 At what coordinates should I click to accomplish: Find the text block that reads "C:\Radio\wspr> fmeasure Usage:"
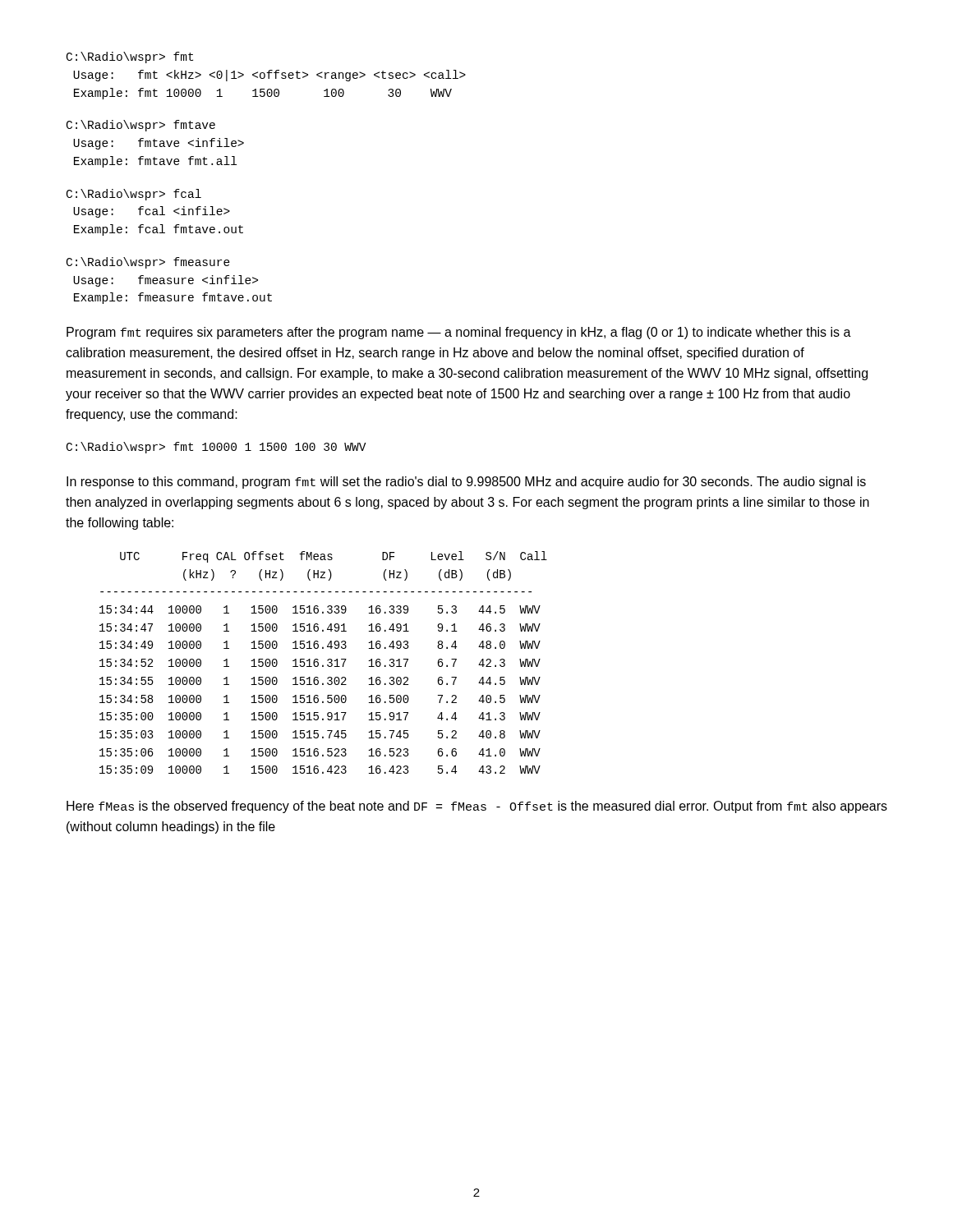pos(169,280)
